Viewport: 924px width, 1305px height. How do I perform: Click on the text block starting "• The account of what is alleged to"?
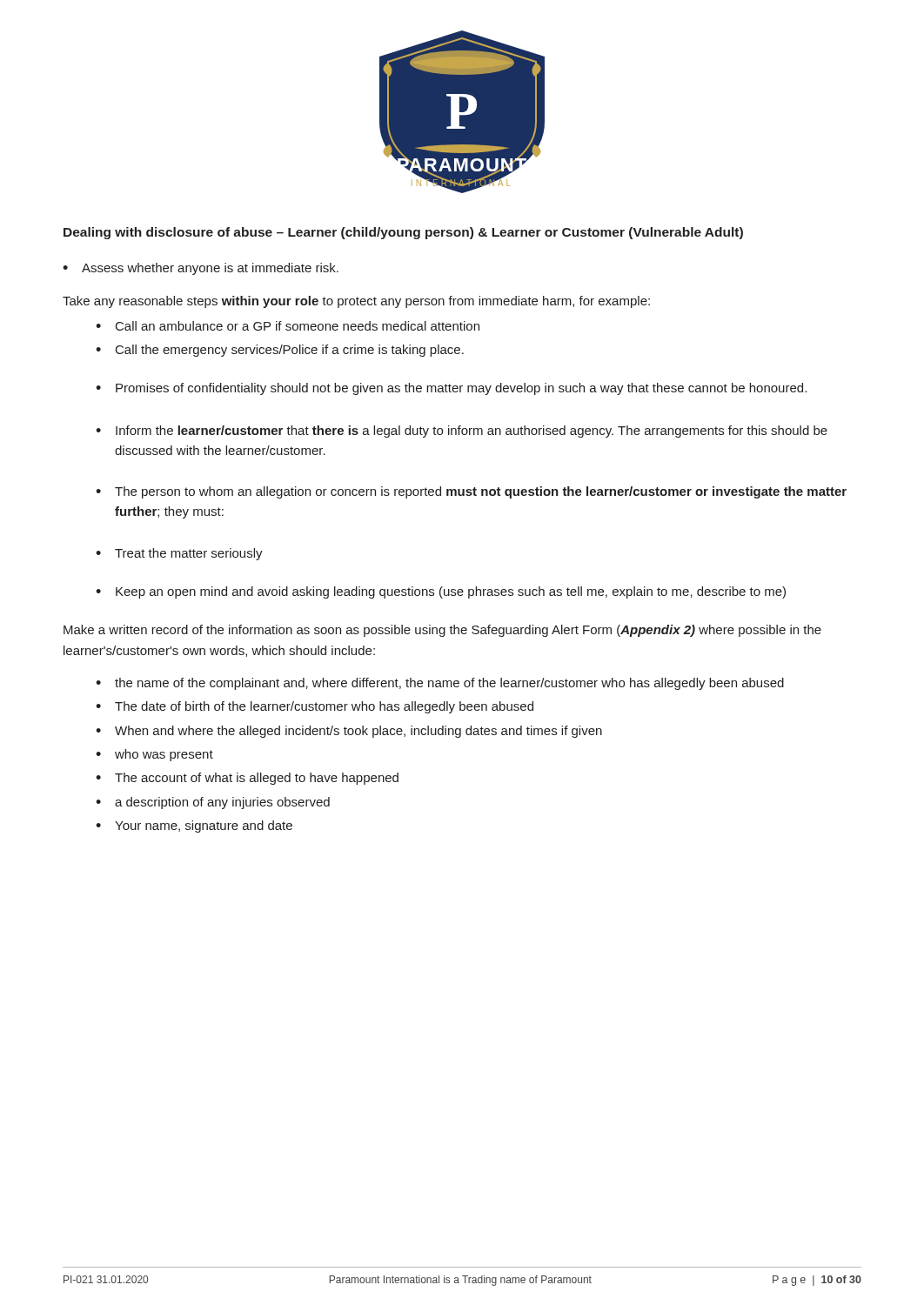click(247, 779)
